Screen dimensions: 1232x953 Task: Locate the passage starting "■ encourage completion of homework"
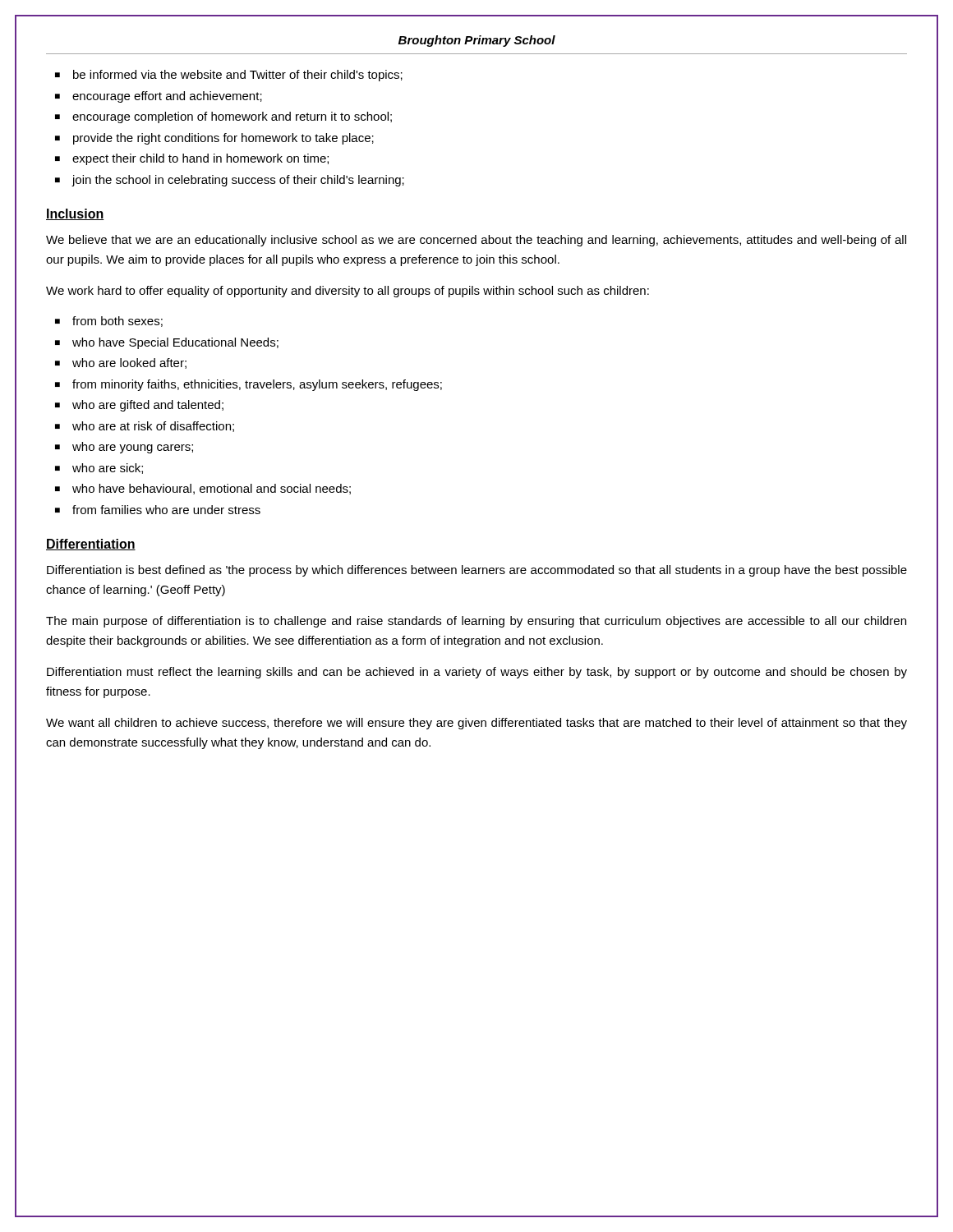(224, 117)
